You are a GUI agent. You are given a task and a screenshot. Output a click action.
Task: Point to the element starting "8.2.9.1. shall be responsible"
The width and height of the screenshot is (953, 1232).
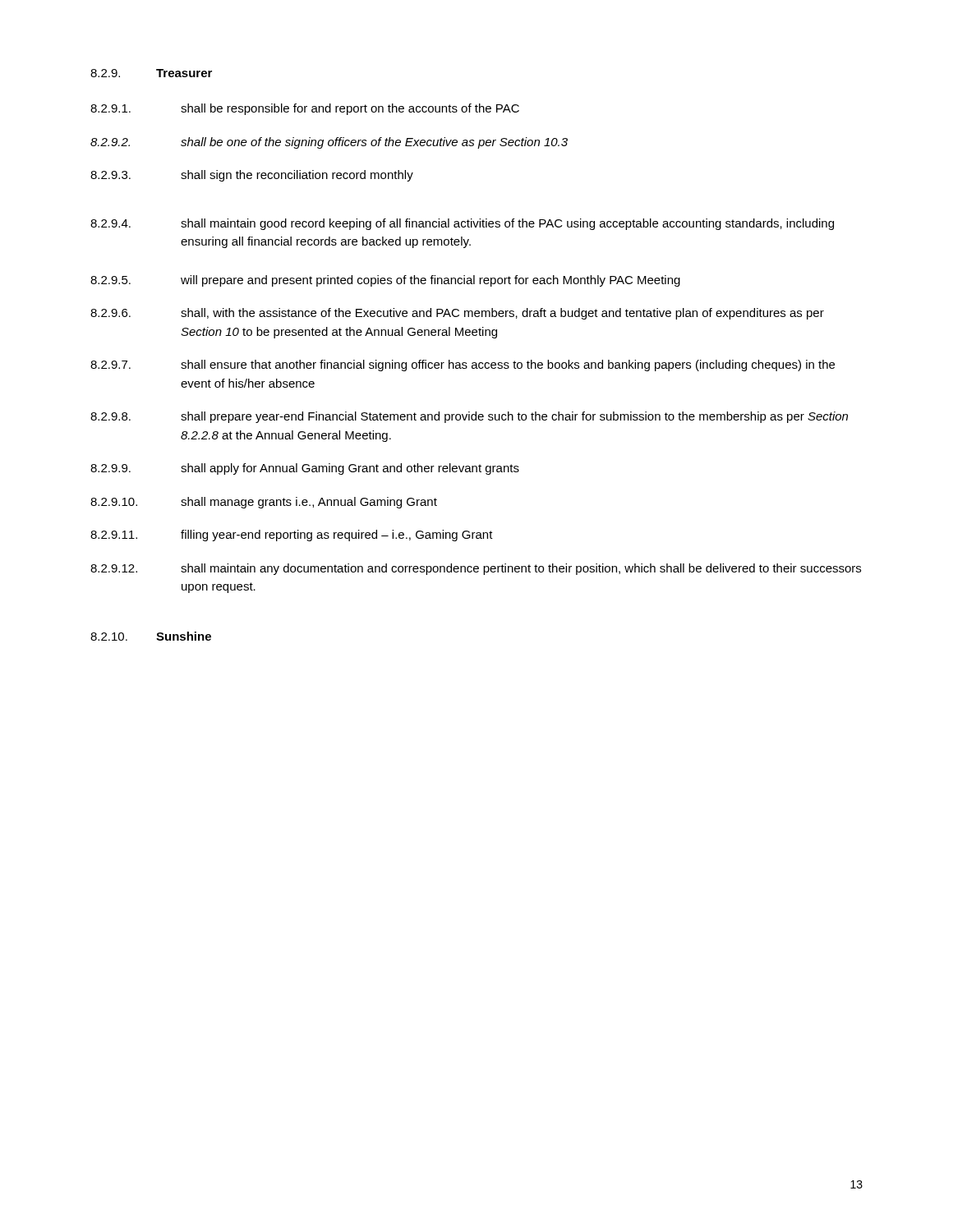coord(476,109)
